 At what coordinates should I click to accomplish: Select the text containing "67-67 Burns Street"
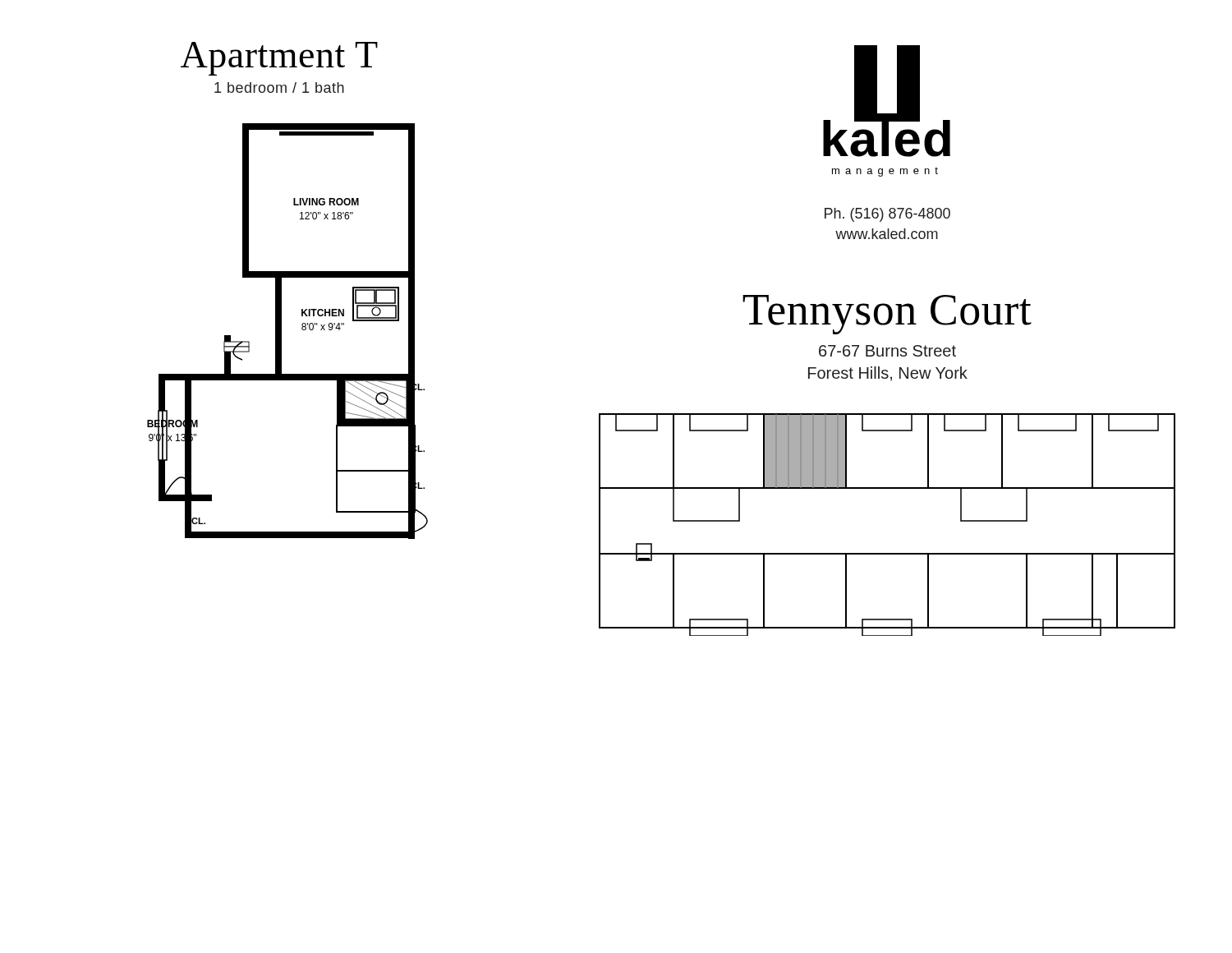tap(887, 351)
